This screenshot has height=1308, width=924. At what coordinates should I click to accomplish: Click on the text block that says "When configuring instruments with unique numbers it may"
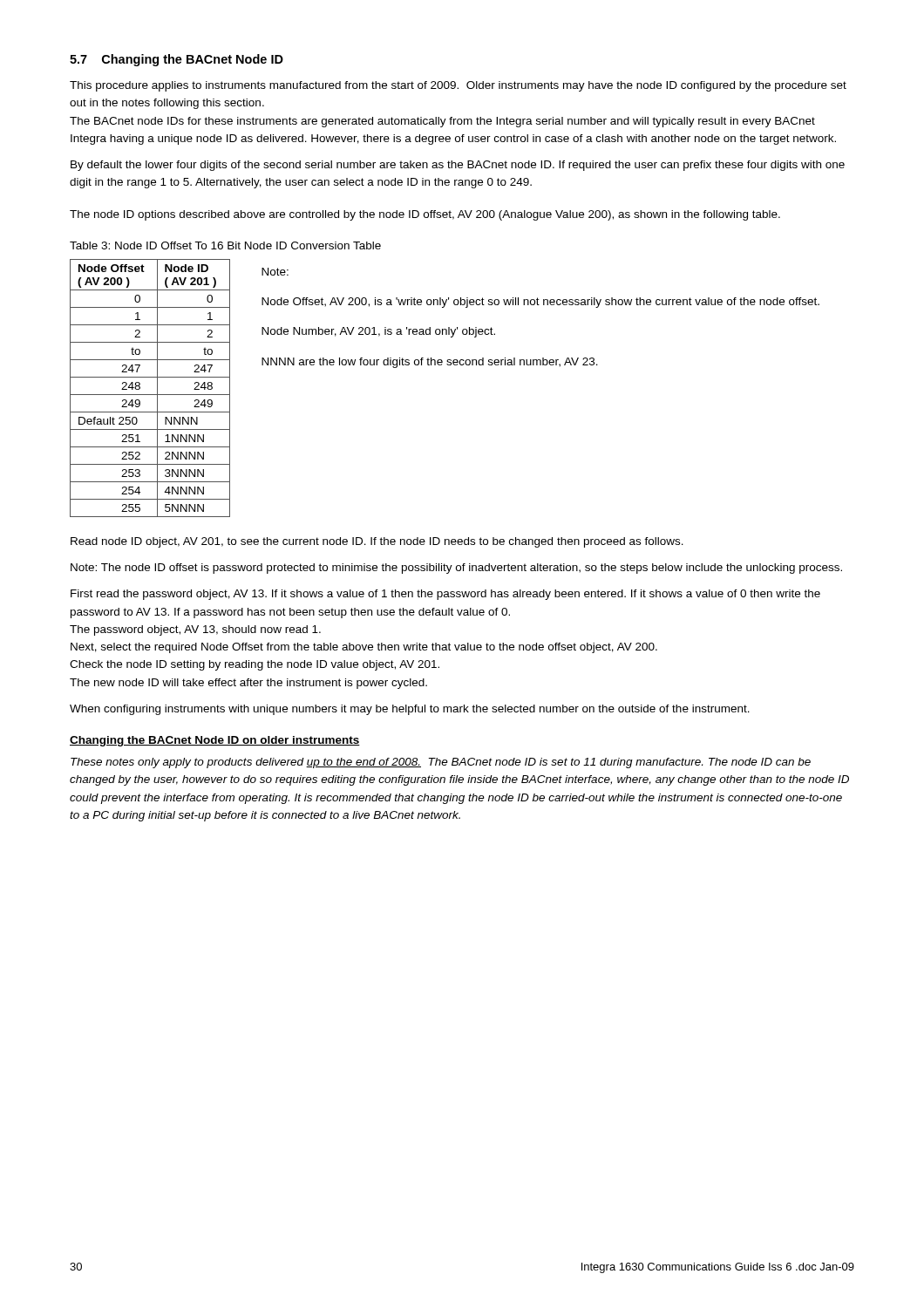[x=410, y=708]
